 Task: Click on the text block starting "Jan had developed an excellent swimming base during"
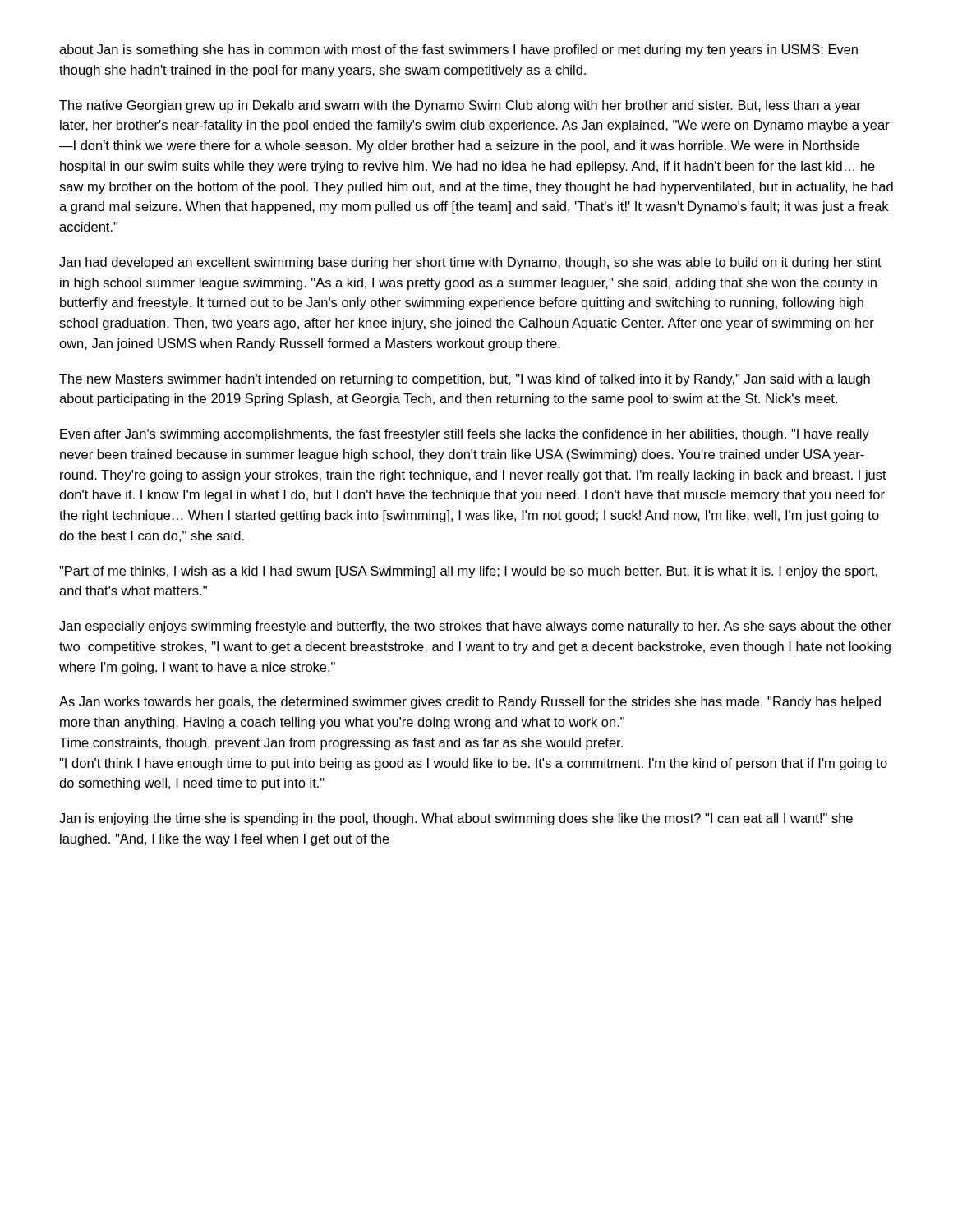(470, 302)
